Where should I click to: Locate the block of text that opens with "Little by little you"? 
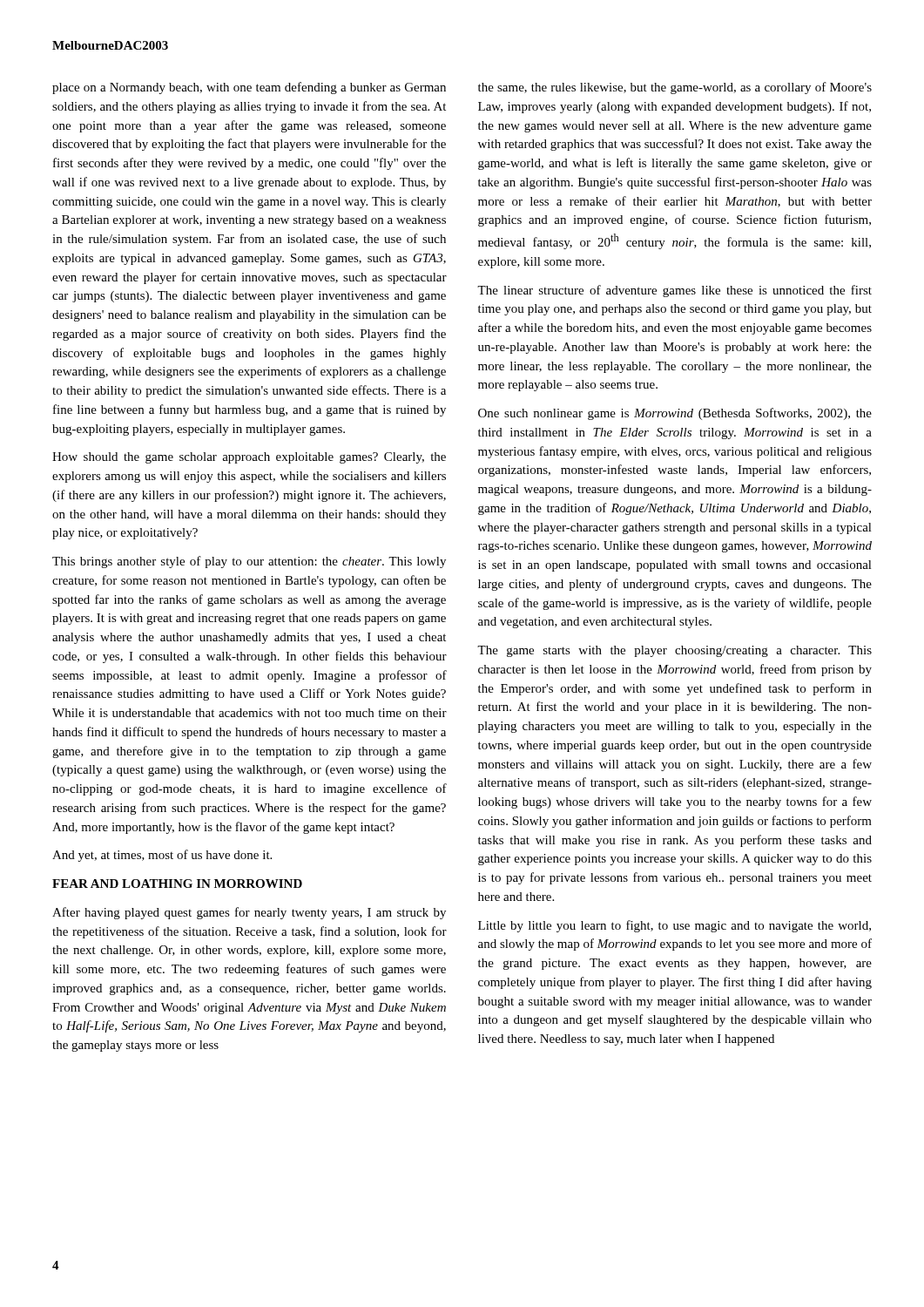[675, 983]
